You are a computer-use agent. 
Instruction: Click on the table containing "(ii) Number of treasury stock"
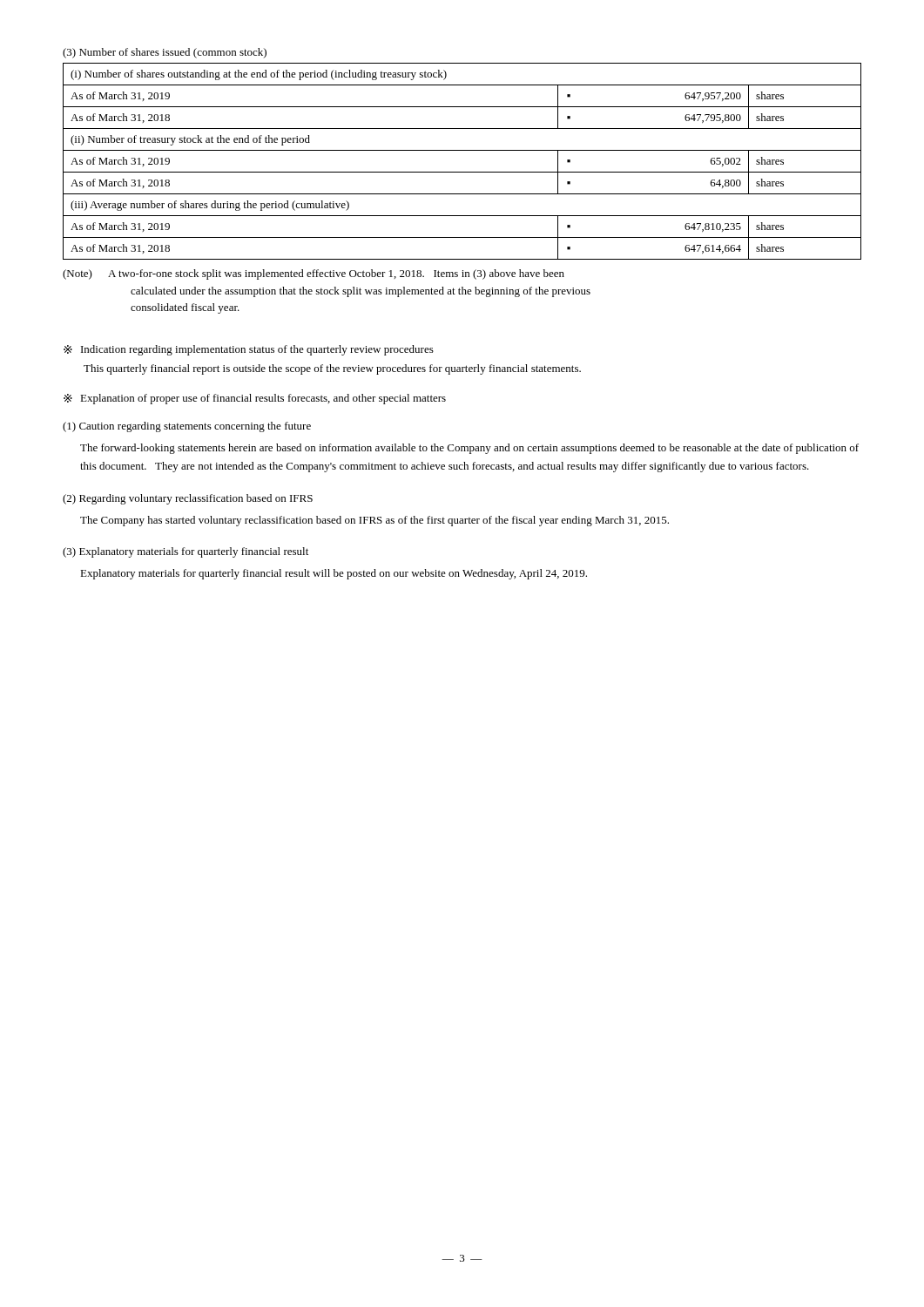point(462,161)
